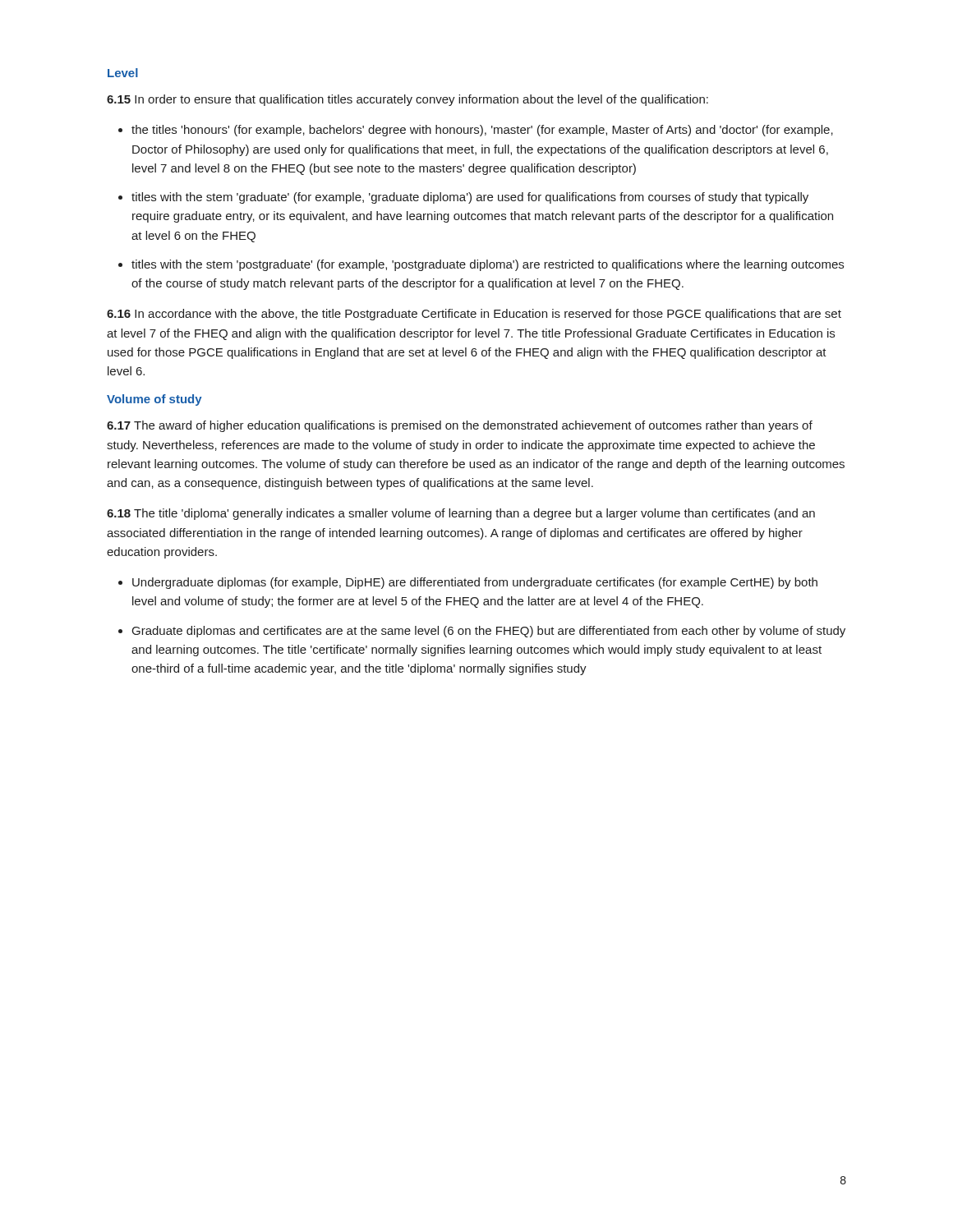
Task: Select the text block with the text "18 The title 'diploma' generally indicates a"
Action: click(x=461, y=532)
